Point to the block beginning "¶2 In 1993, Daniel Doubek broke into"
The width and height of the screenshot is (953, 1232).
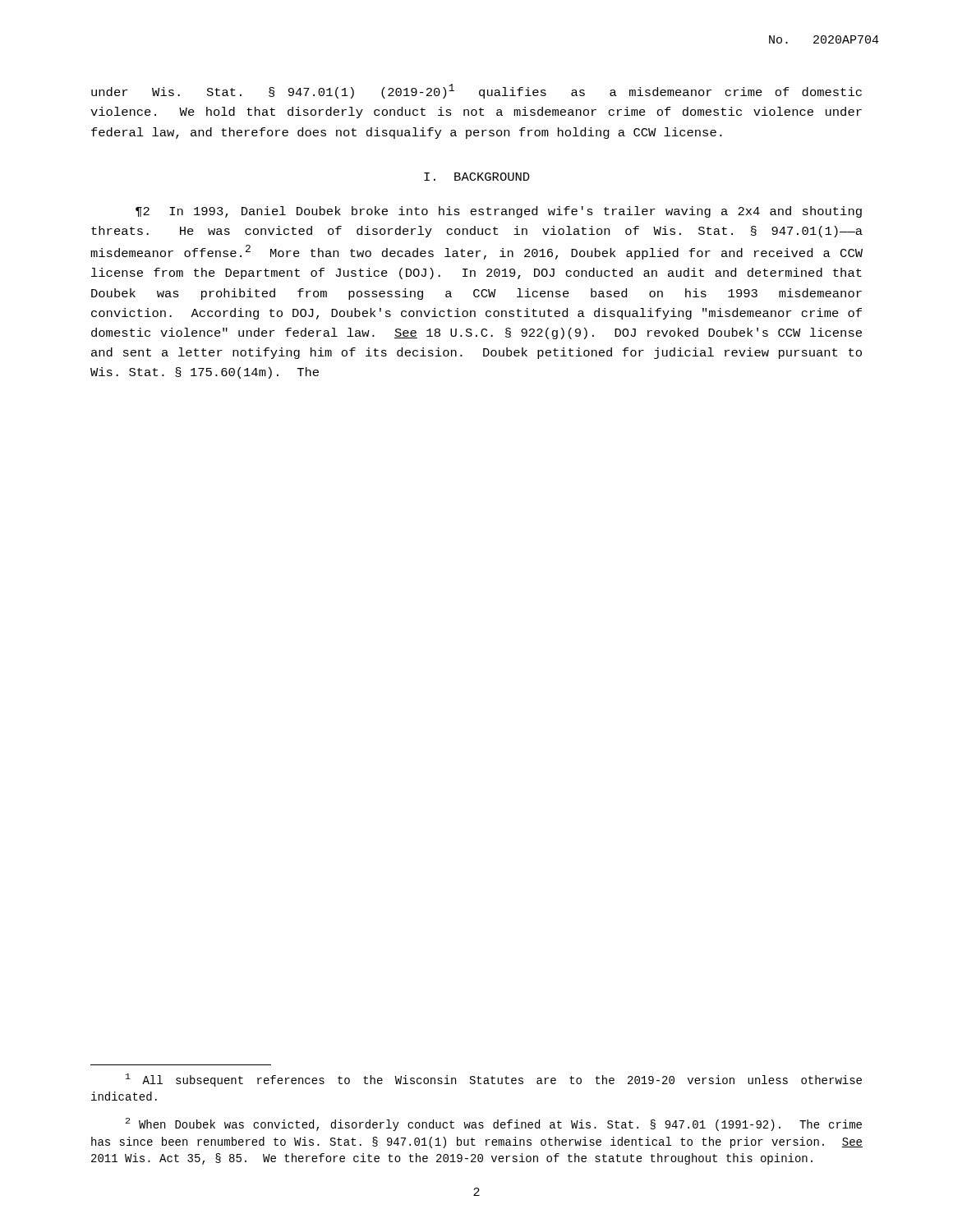(x=476, y=292)
